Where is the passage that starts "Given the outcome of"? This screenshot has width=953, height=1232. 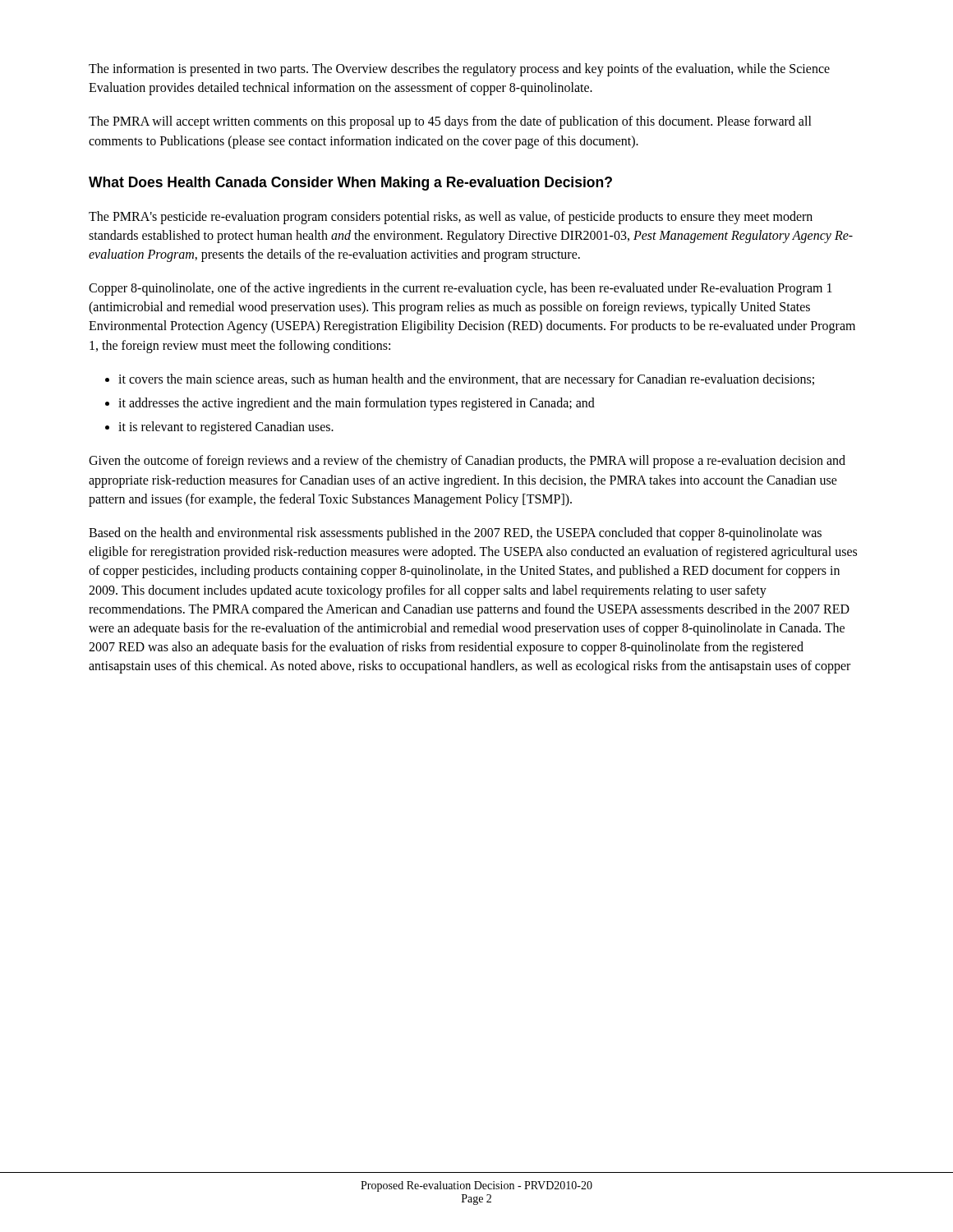click(467, 480)
